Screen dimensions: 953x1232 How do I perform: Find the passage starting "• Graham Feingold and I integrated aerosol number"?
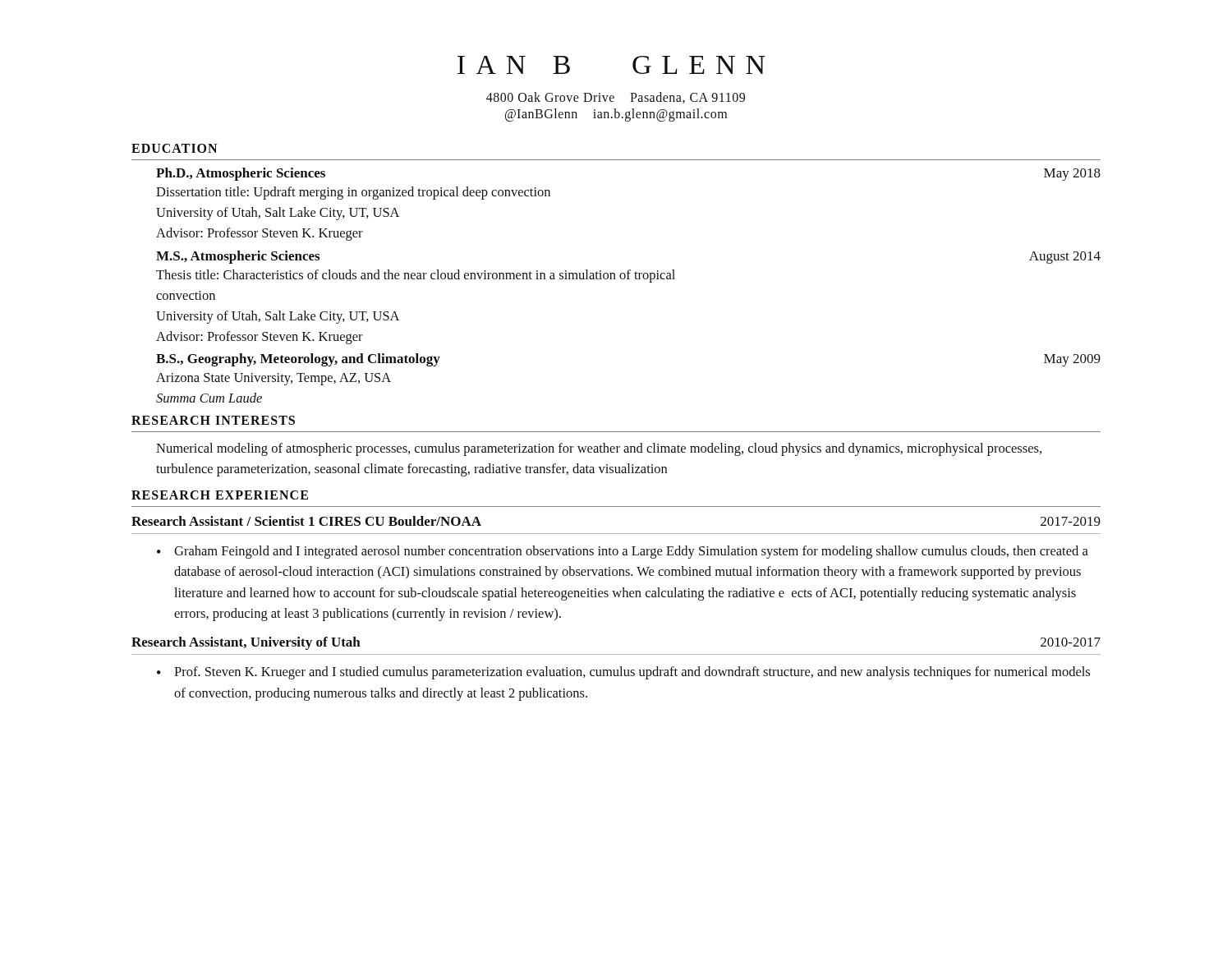(x=628, y=582)
